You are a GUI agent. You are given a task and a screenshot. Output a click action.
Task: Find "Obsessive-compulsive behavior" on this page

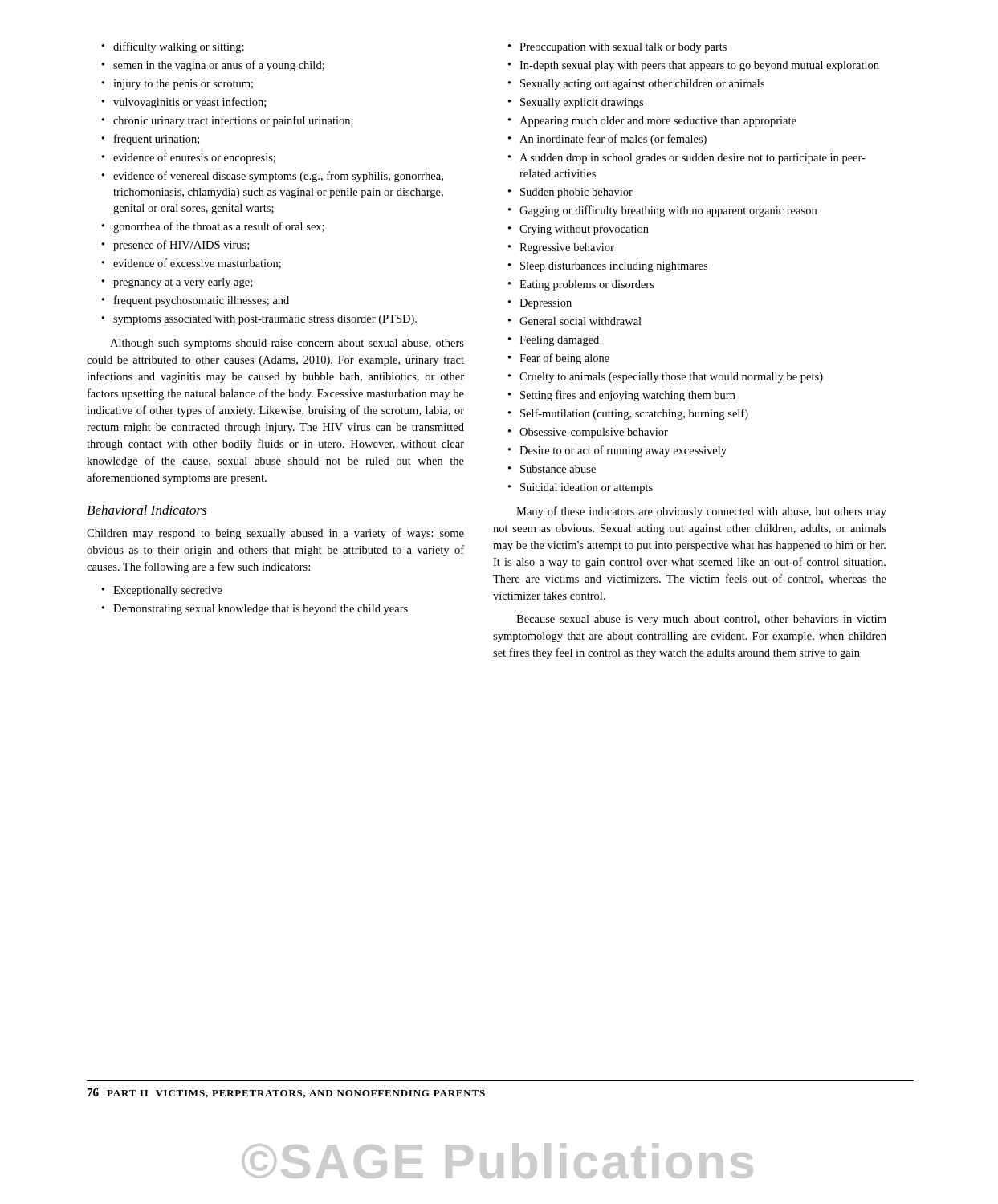tap(588, 433)
